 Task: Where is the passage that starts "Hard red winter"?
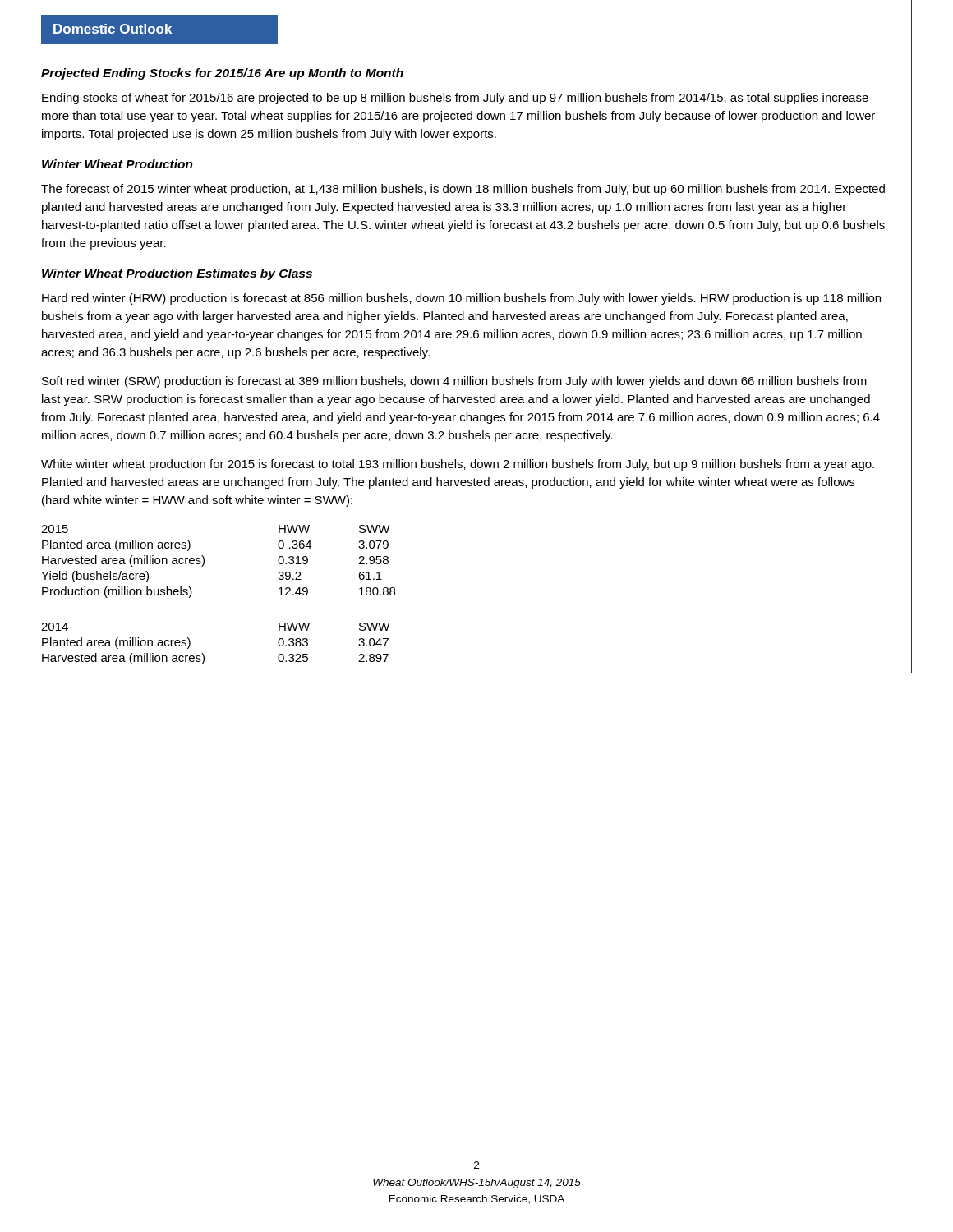click(x=461, y=325)
